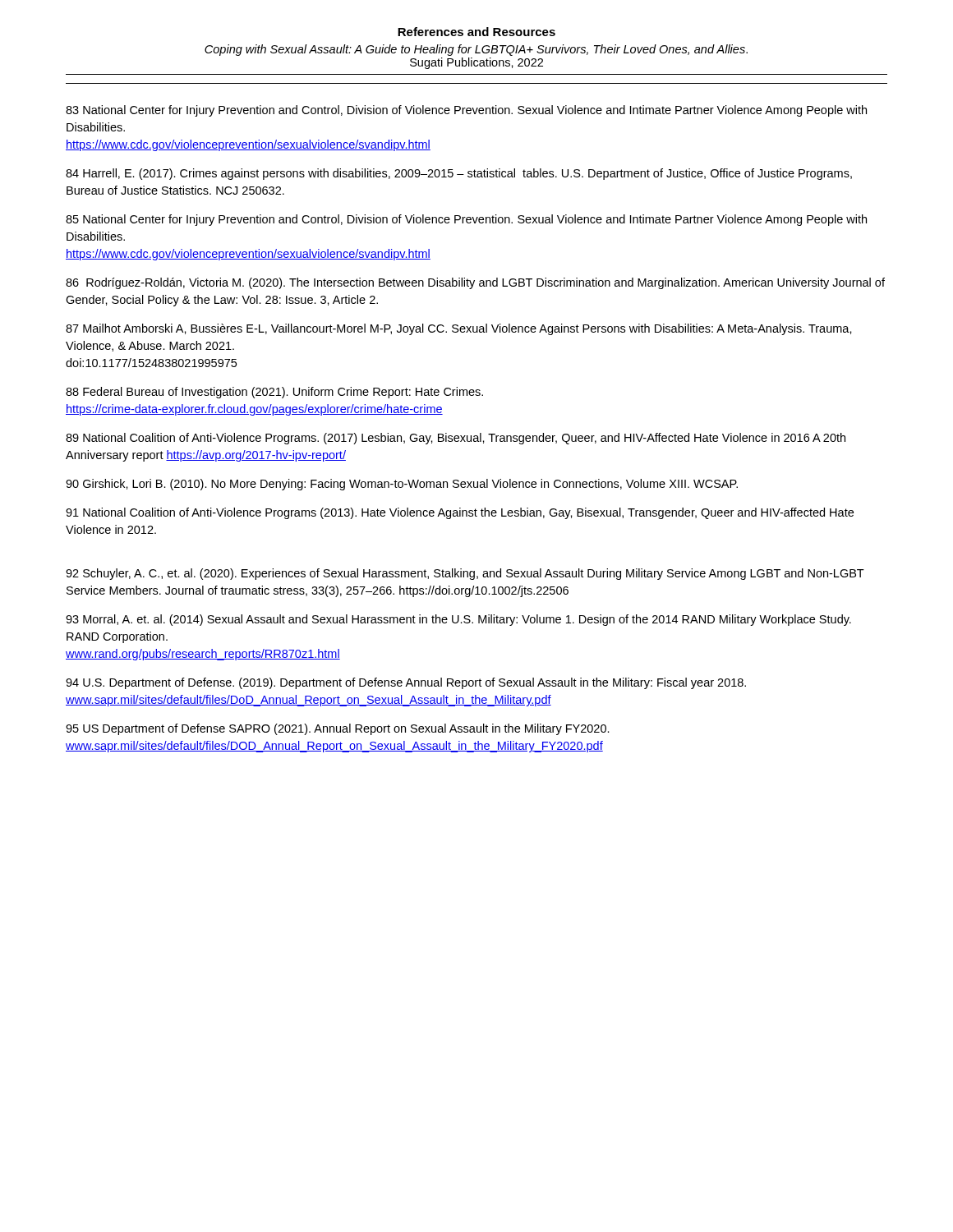
Task: Point to the section header beginning "Coping with Sexual Assault: A Guide to Healing"
Action: pyautogui.click(x=476, y=56)
